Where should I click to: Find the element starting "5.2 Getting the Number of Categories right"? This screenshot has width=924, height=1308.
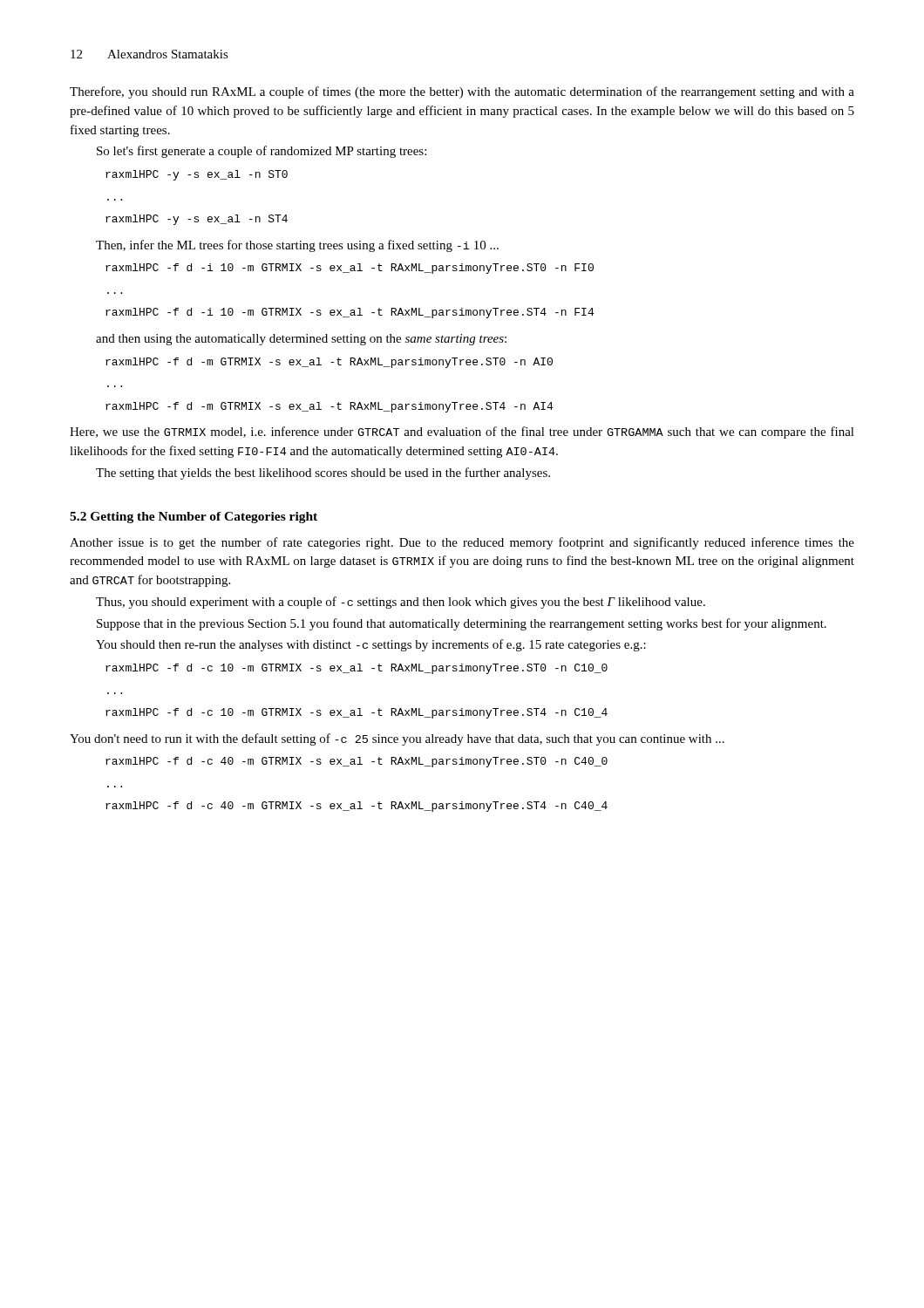tap(194, 516)
